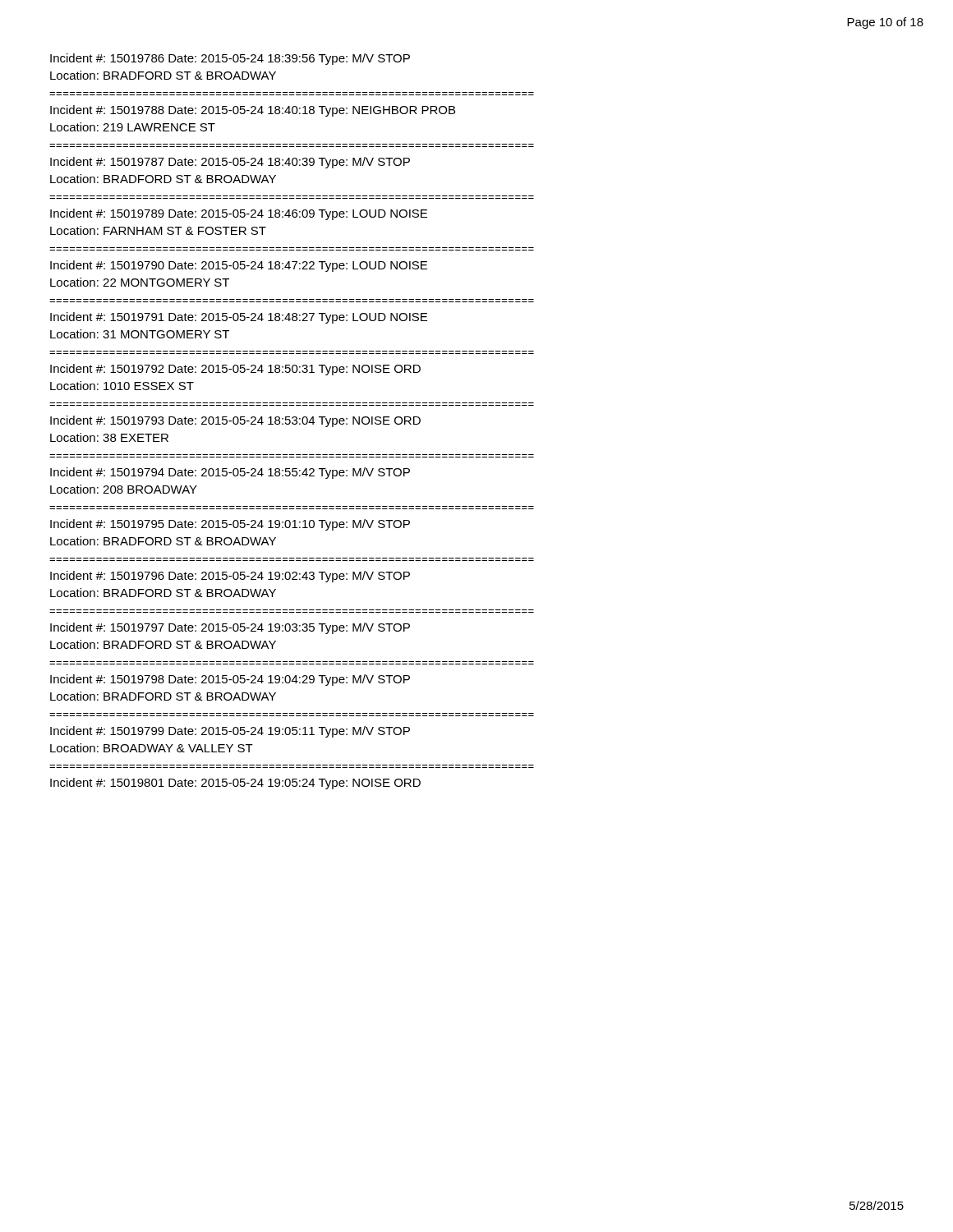
Task: Where is the passage that starts "Incident #: 15019795 Date:"?
Action: [230, 525]
